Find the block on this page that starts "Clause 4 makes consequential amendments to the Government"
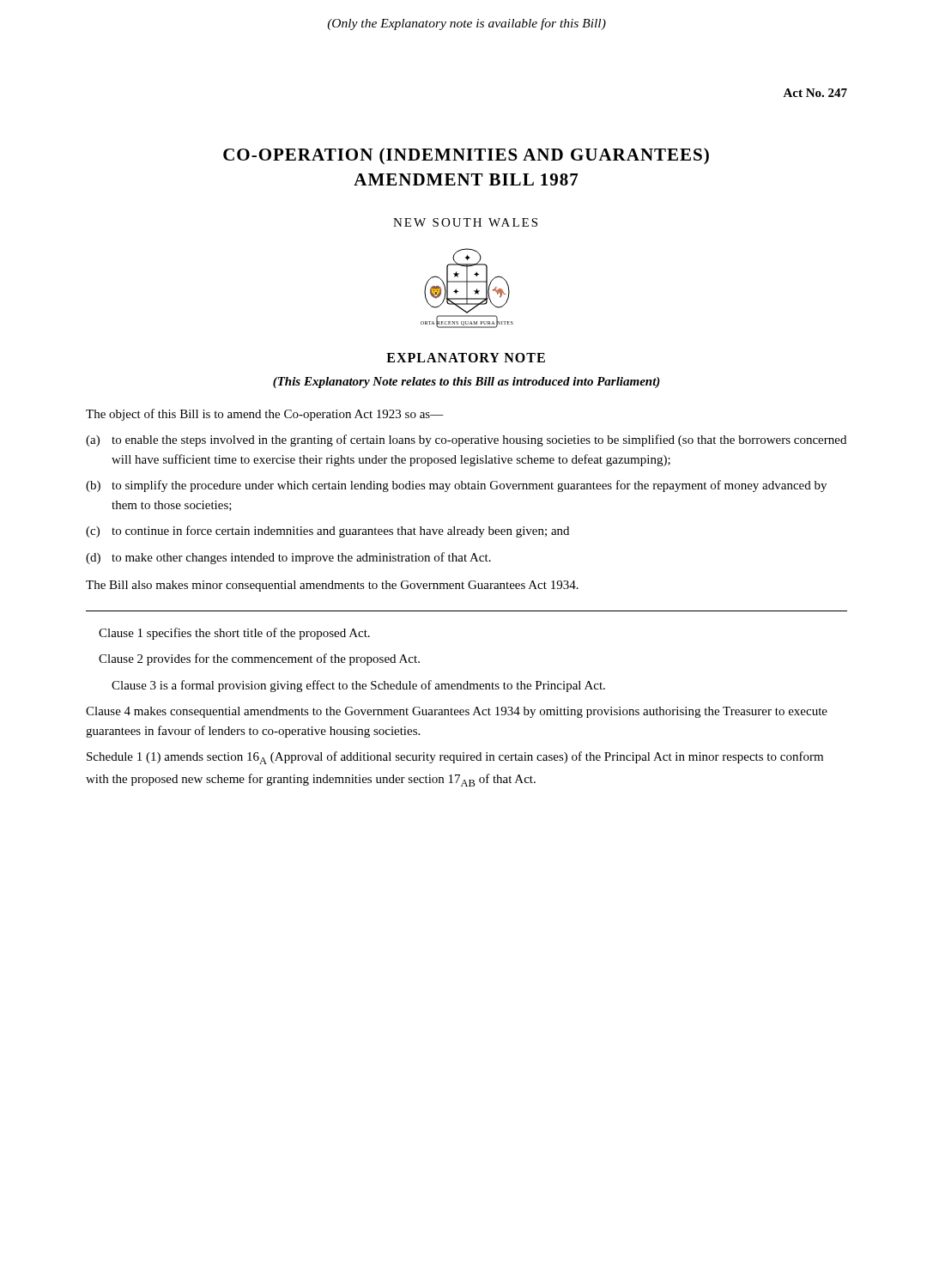Screen dimensions: 1288x933 click(457, 721)
